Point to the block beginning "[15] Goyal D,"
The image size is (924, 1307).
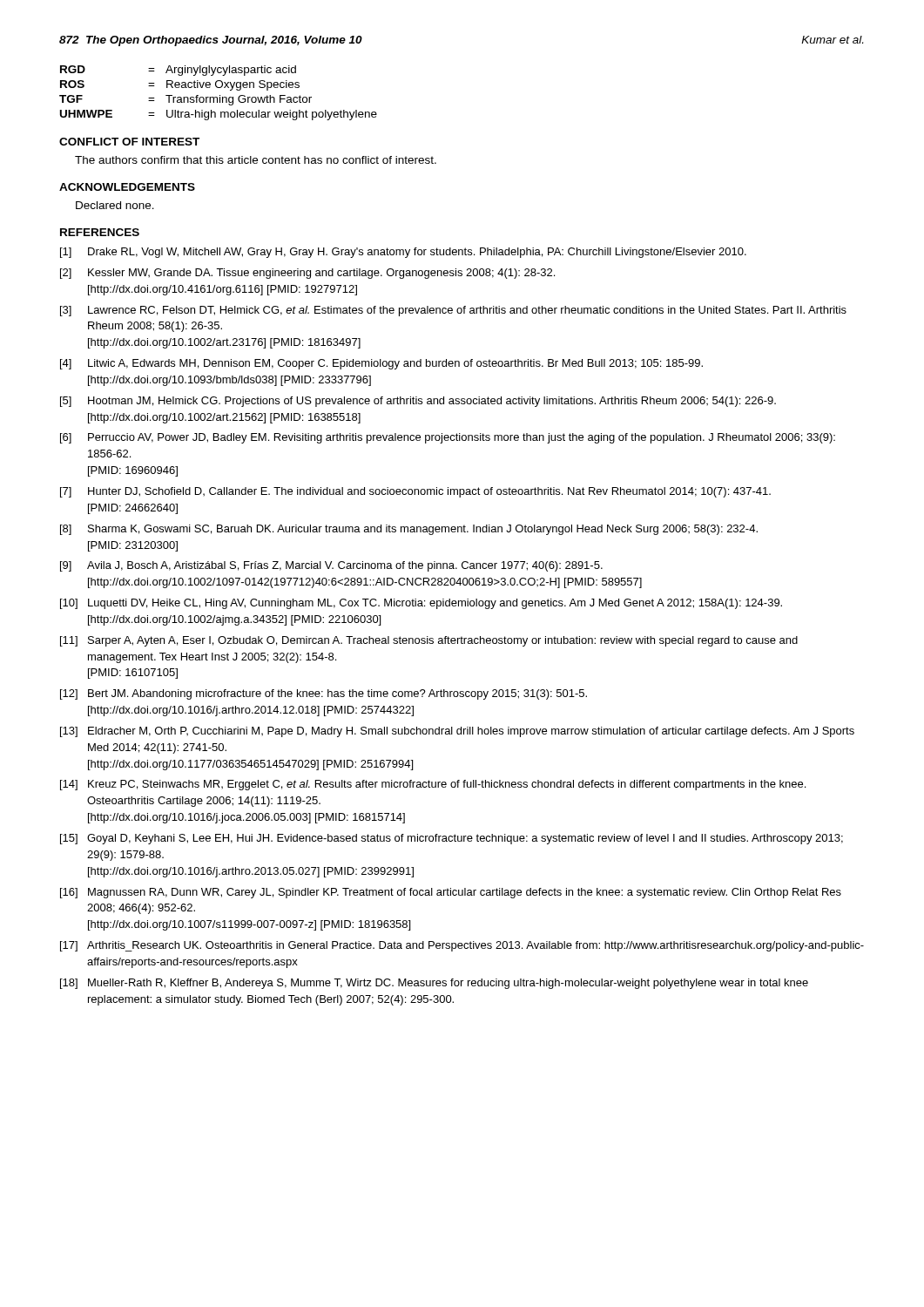(452, 839)
